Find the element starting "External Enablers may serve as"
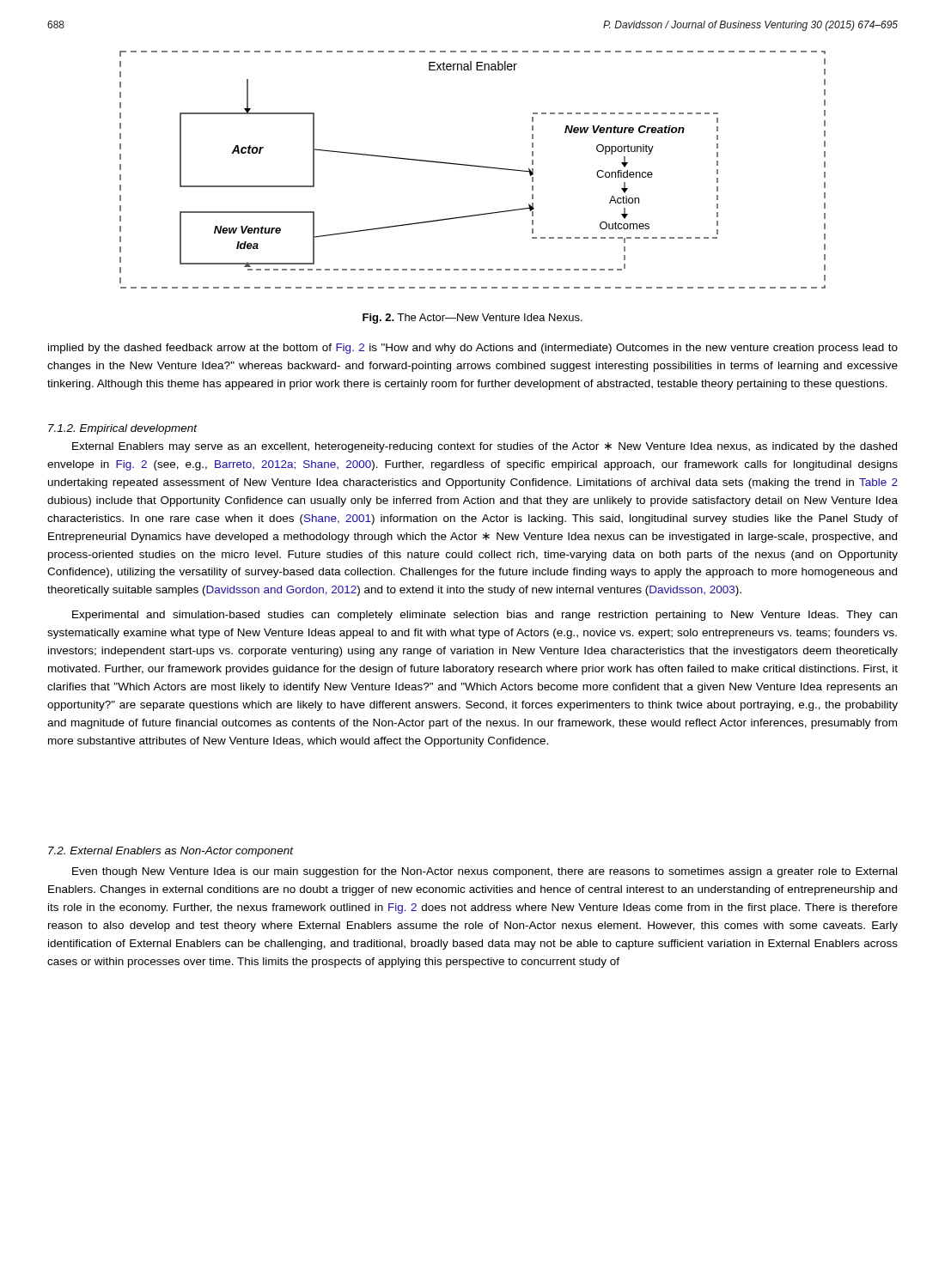The width and height of the screenshot is (945, 1288). (x=472, y=594)
